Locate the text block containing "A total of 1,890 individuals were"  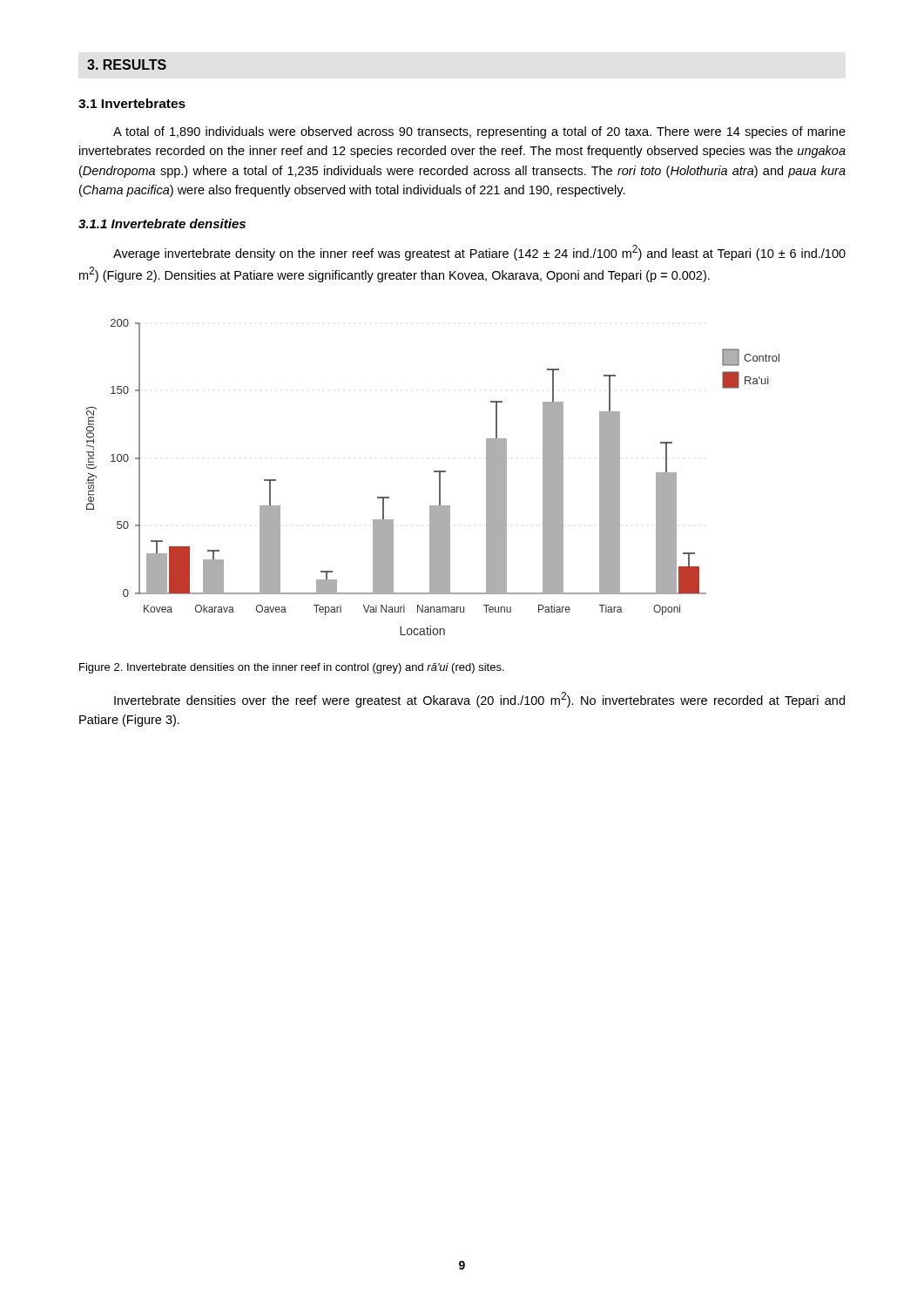(x=462, y=161)
